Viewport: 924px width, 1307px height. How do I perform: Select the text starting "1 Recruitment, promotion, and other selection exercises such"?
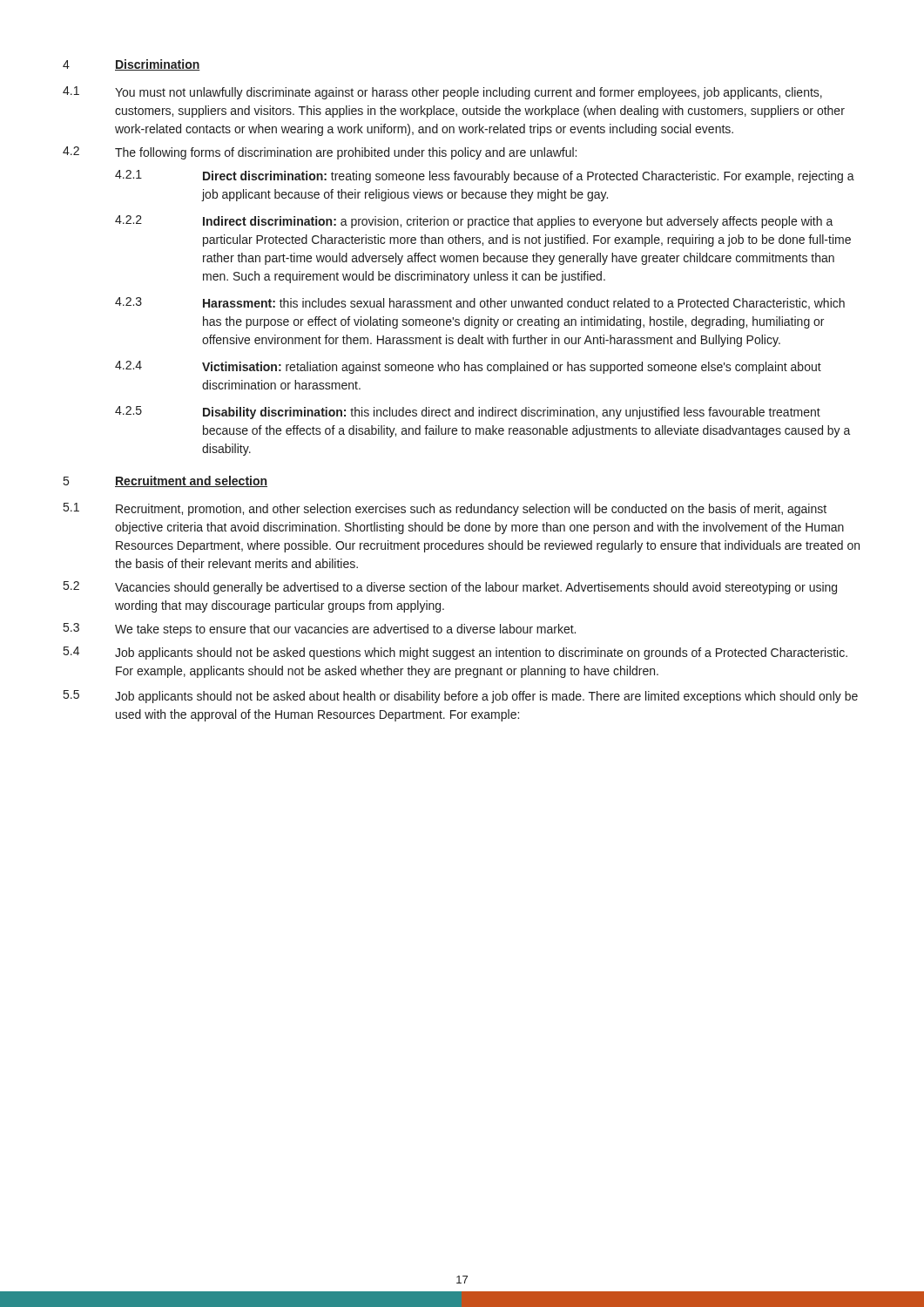click(x=462, y=537)
